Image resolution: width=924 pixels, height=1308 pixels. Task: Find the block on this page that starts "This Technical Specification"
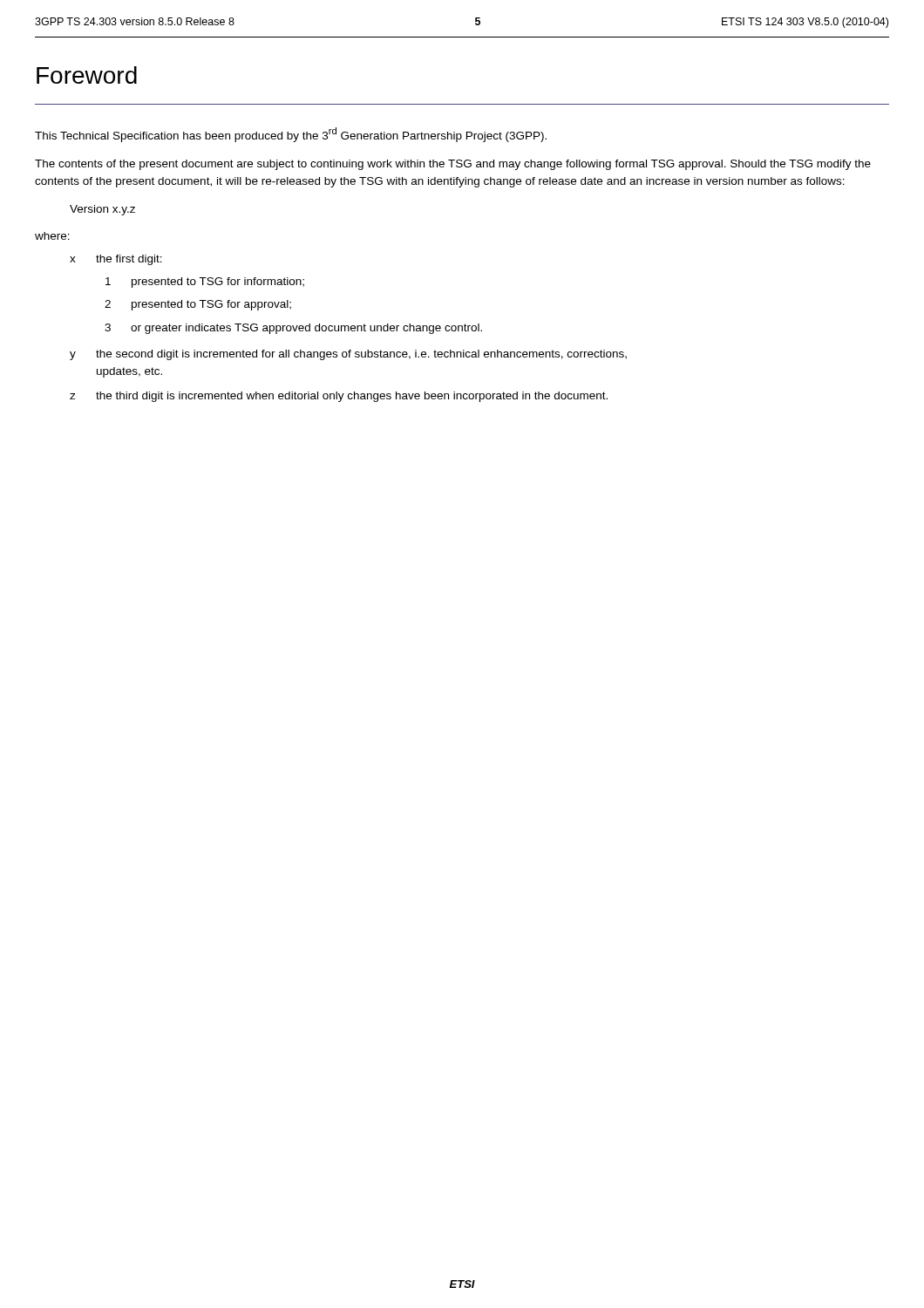click(x=291, y=134)
